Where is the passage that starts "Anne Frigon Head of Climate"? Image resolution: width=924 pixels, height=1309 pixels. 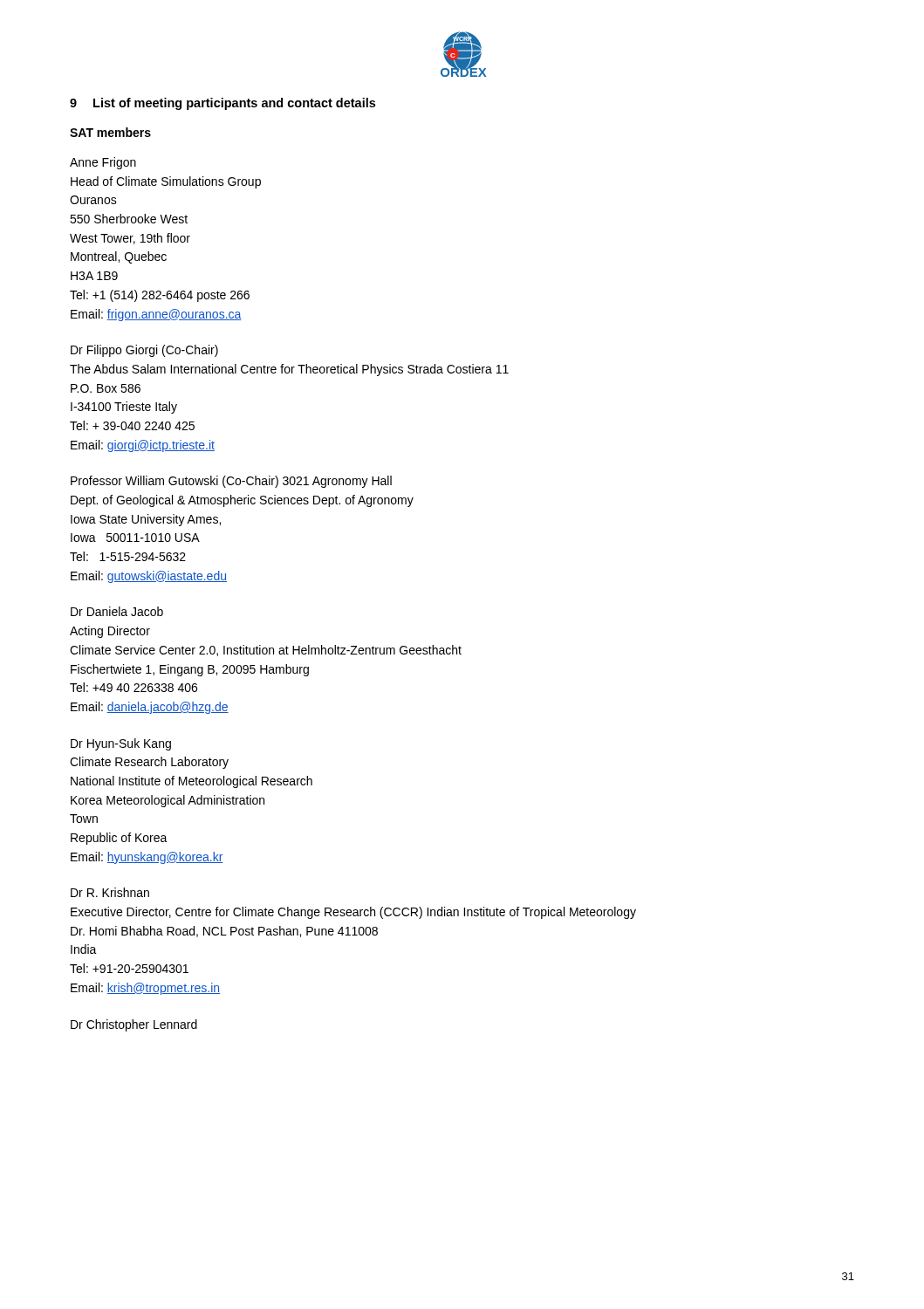[166, 238]
